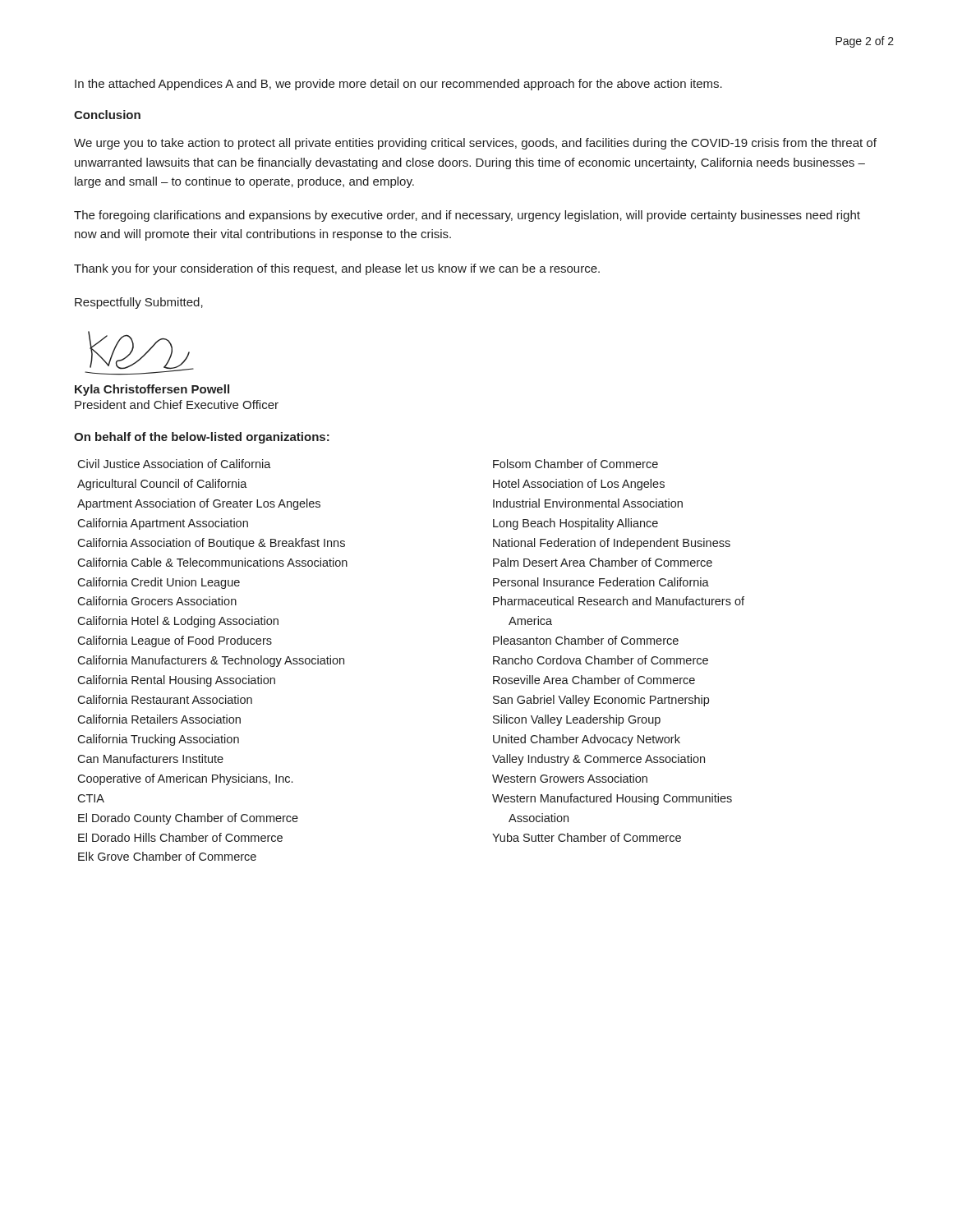
Task: Click on the region starting "Civil Justice Association of California"
Action: pyautogui.click(x=174, y=464)
